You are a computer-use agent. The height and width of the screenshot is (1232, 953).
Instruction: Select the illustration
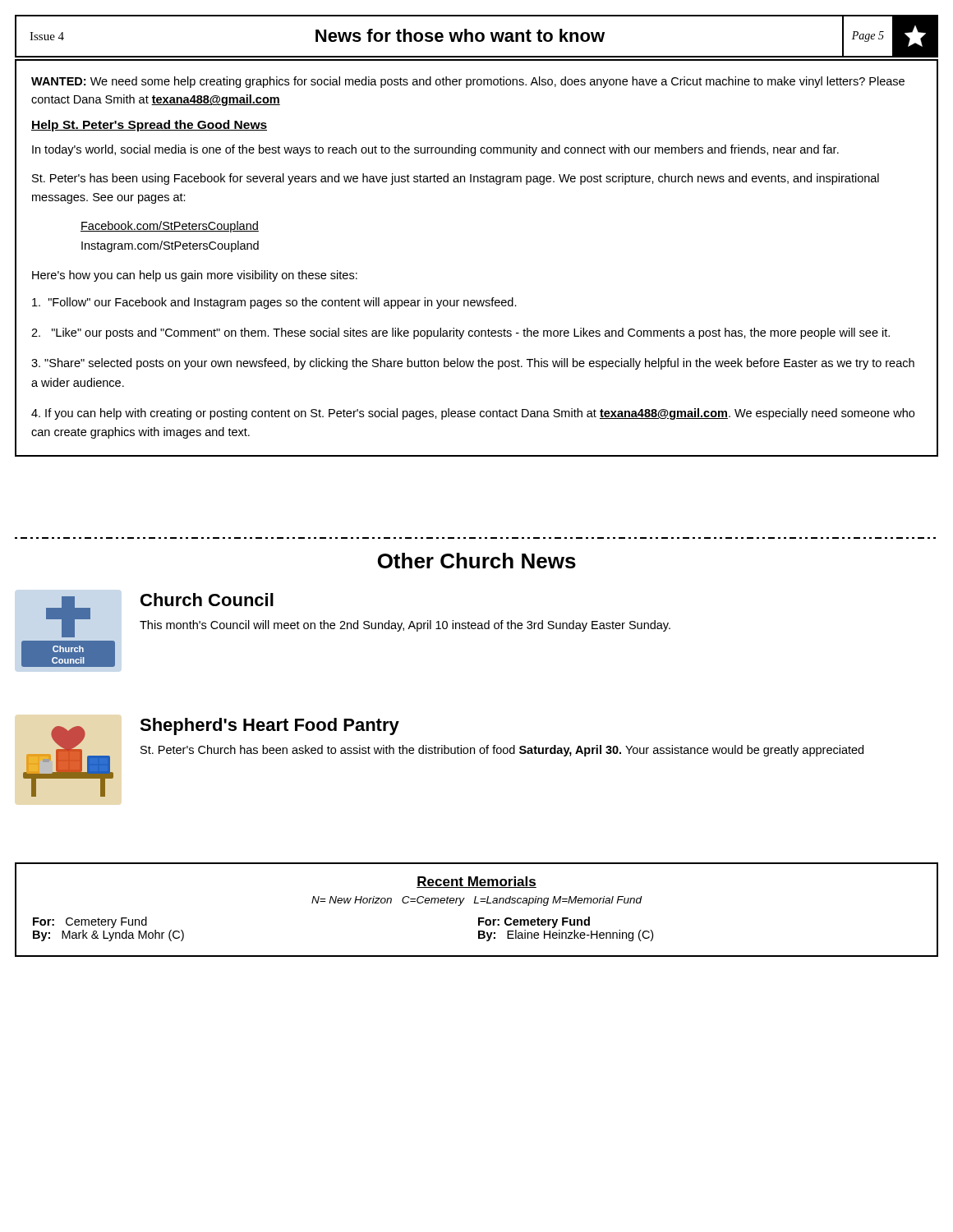click(68, 761)
